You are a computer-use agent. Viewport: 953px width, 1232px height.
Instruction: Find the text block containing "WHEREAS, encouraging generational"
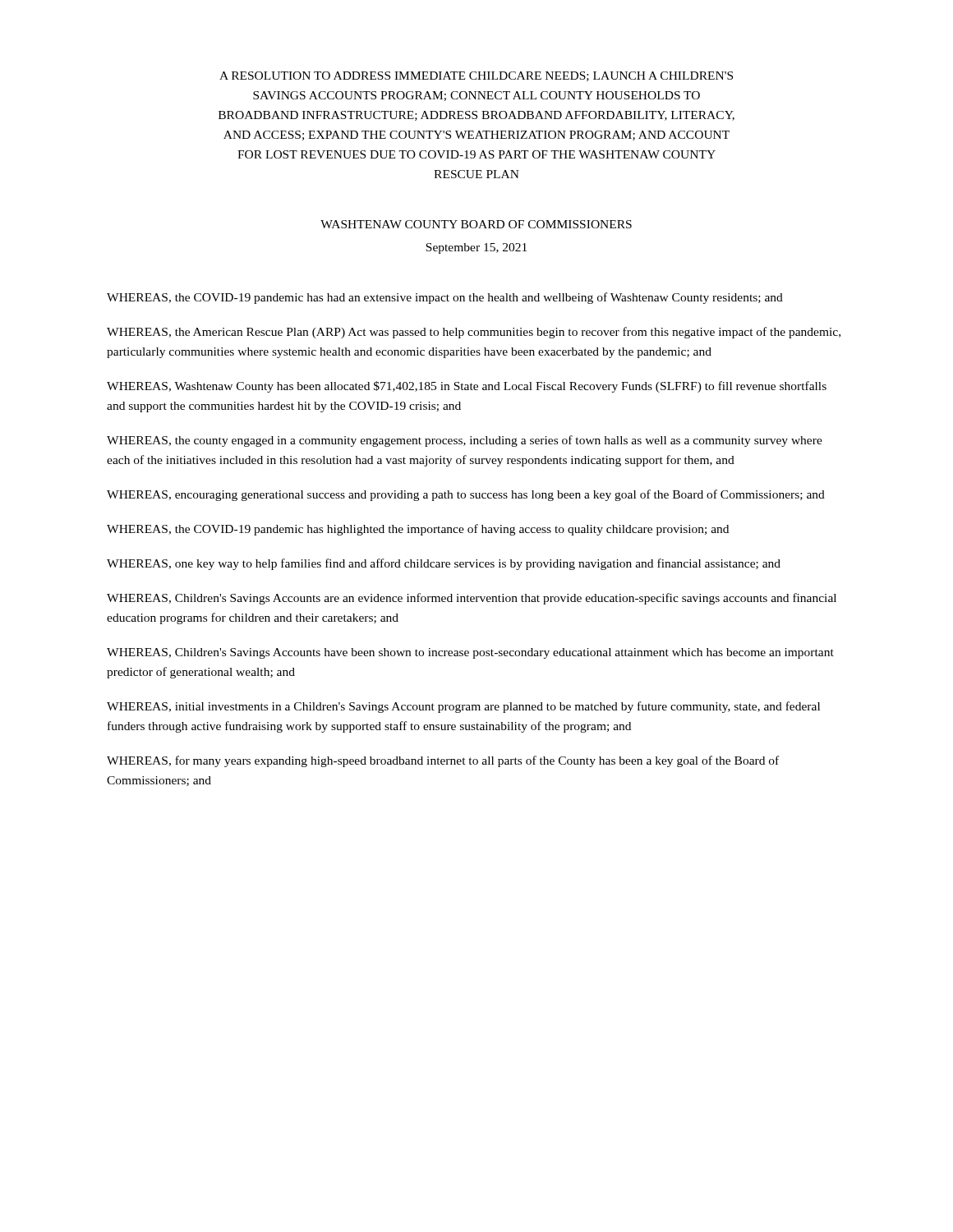466,494
